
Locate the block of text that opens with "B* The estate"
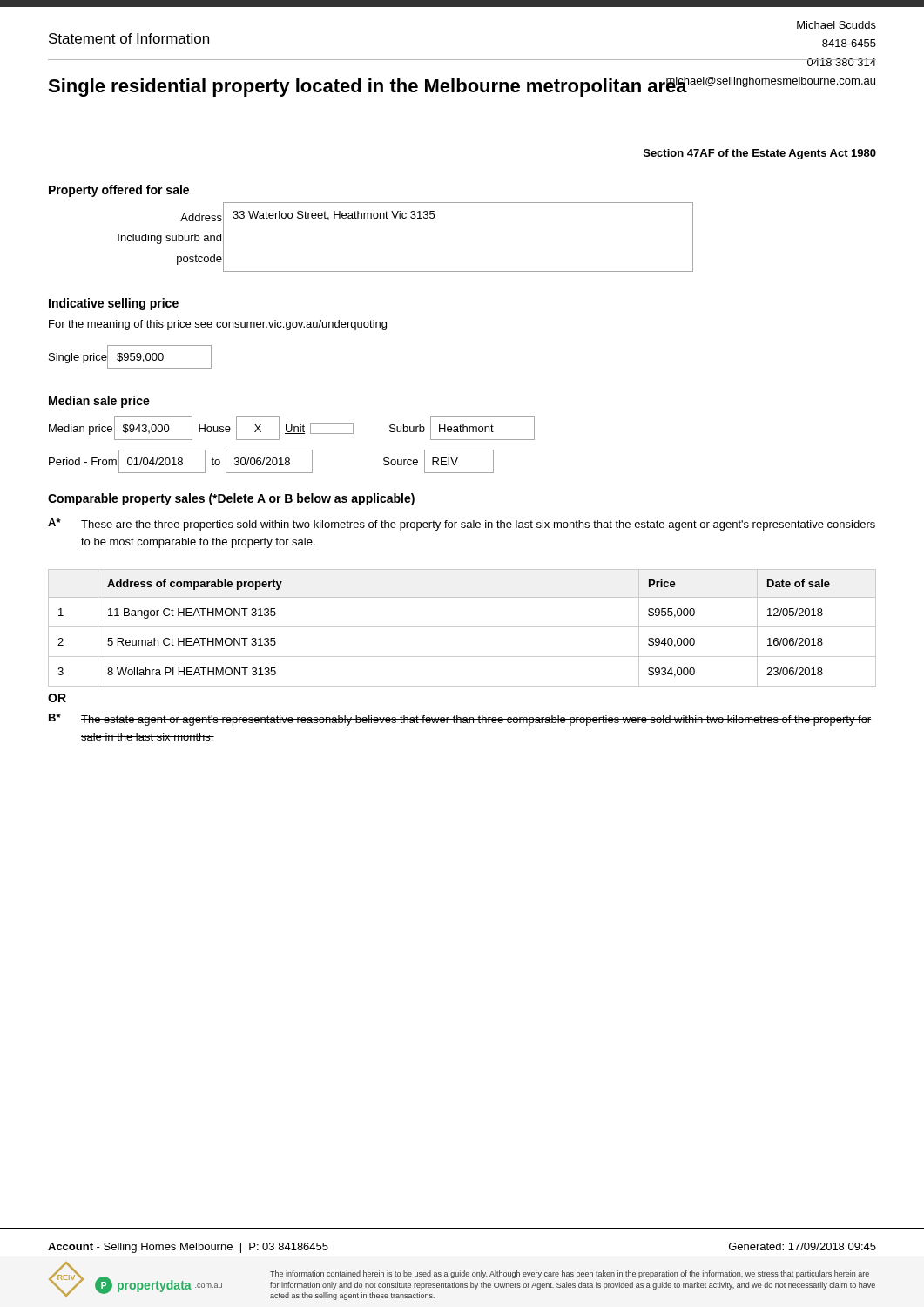click(462, 728)
